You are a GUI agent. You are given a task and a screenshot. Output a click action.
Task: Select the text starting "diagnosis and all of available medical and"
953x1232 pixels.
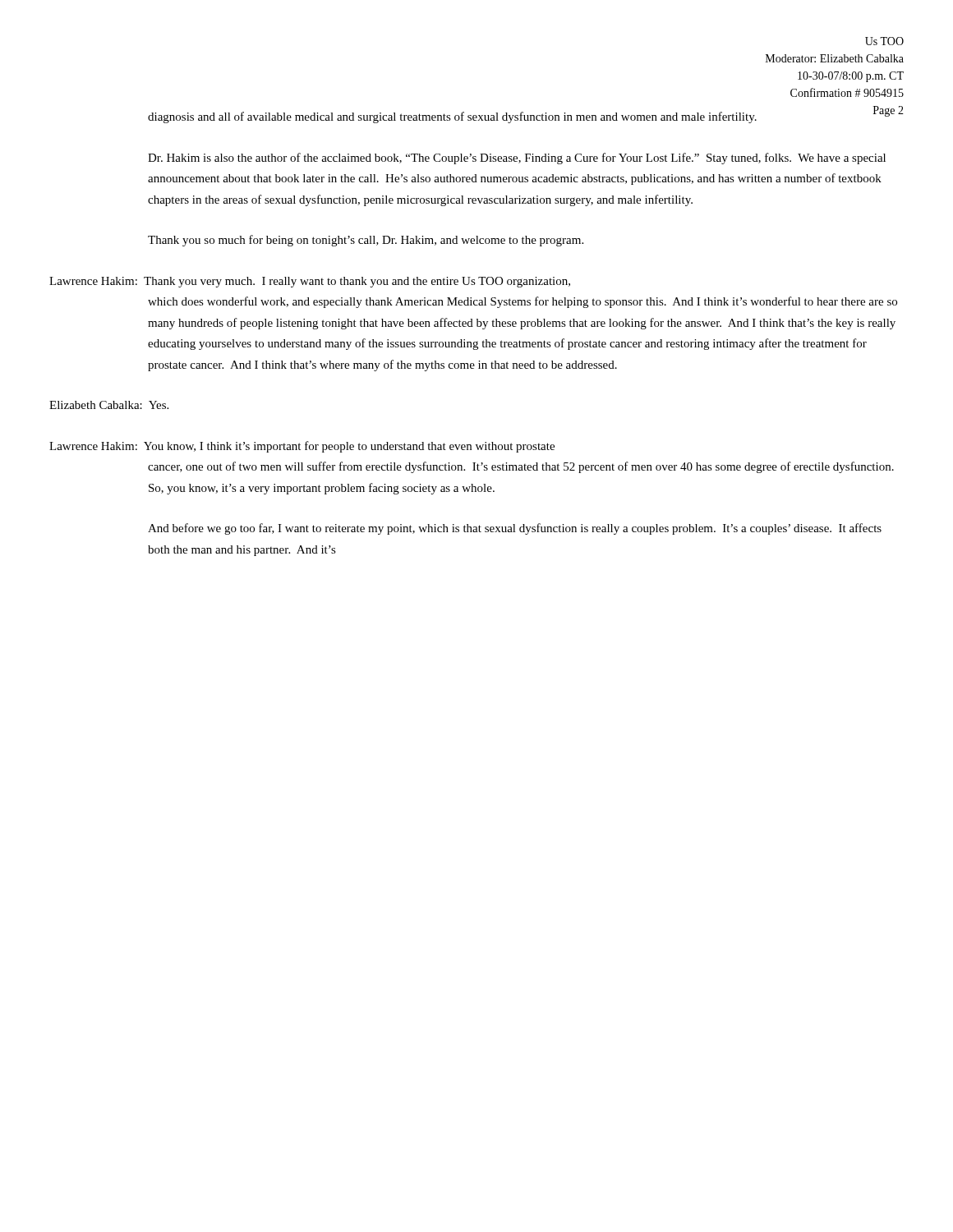(452, 117)
